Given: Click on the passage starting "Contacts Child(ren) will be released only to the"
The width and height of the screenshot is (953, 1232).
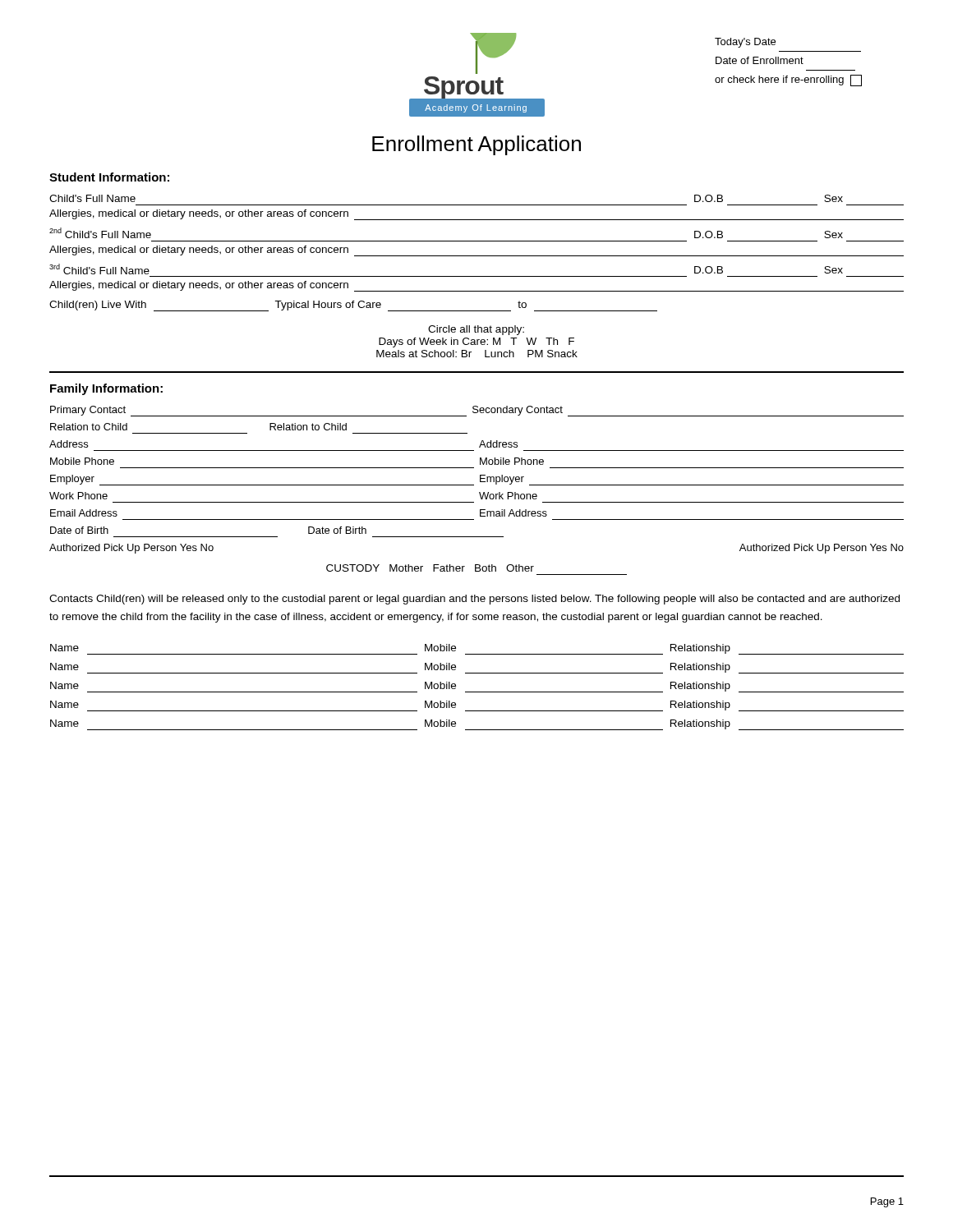Looking at the screenshot, I should [475, 607].
